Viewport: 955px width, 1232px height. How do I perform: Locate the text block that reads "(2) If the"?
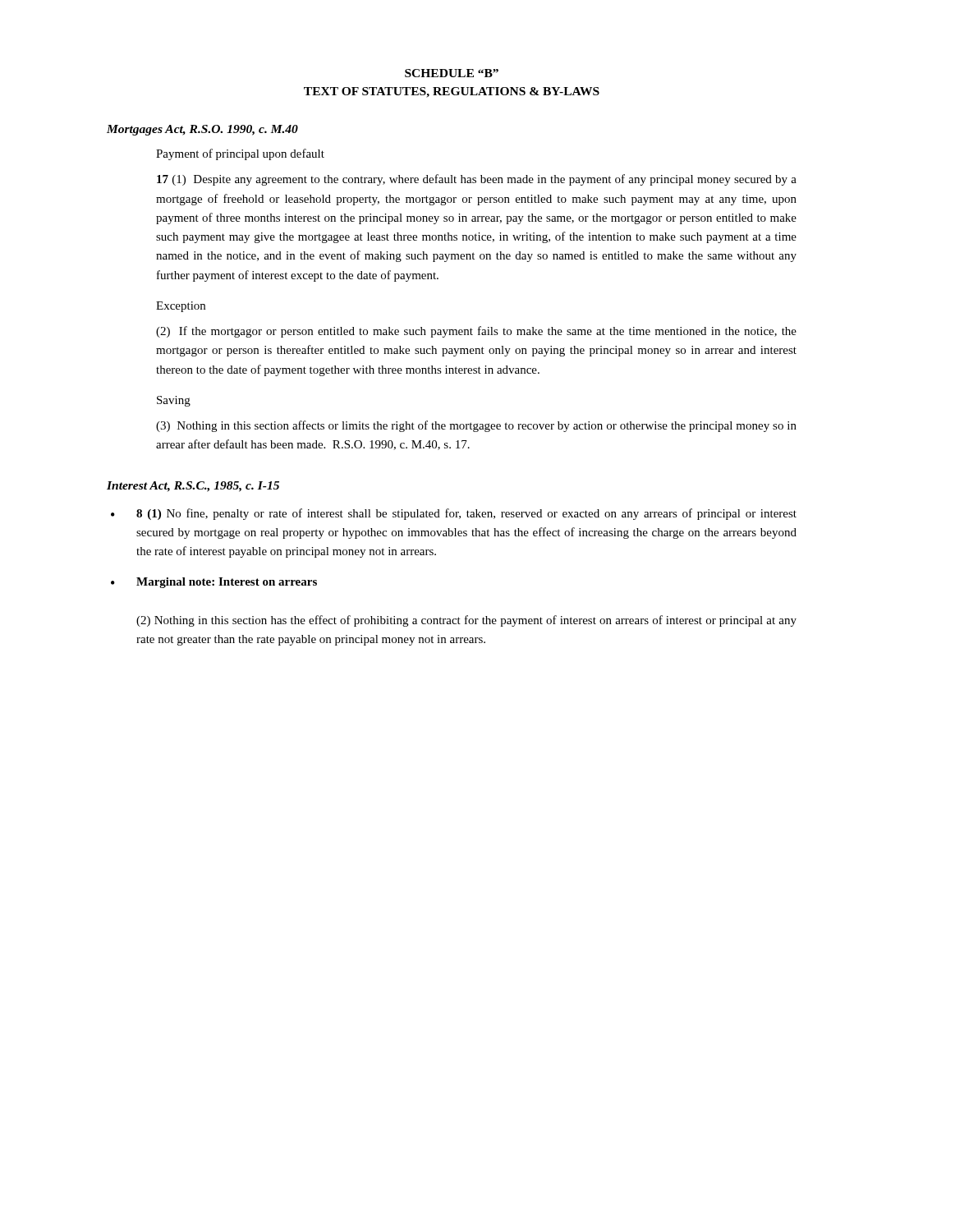476,350
